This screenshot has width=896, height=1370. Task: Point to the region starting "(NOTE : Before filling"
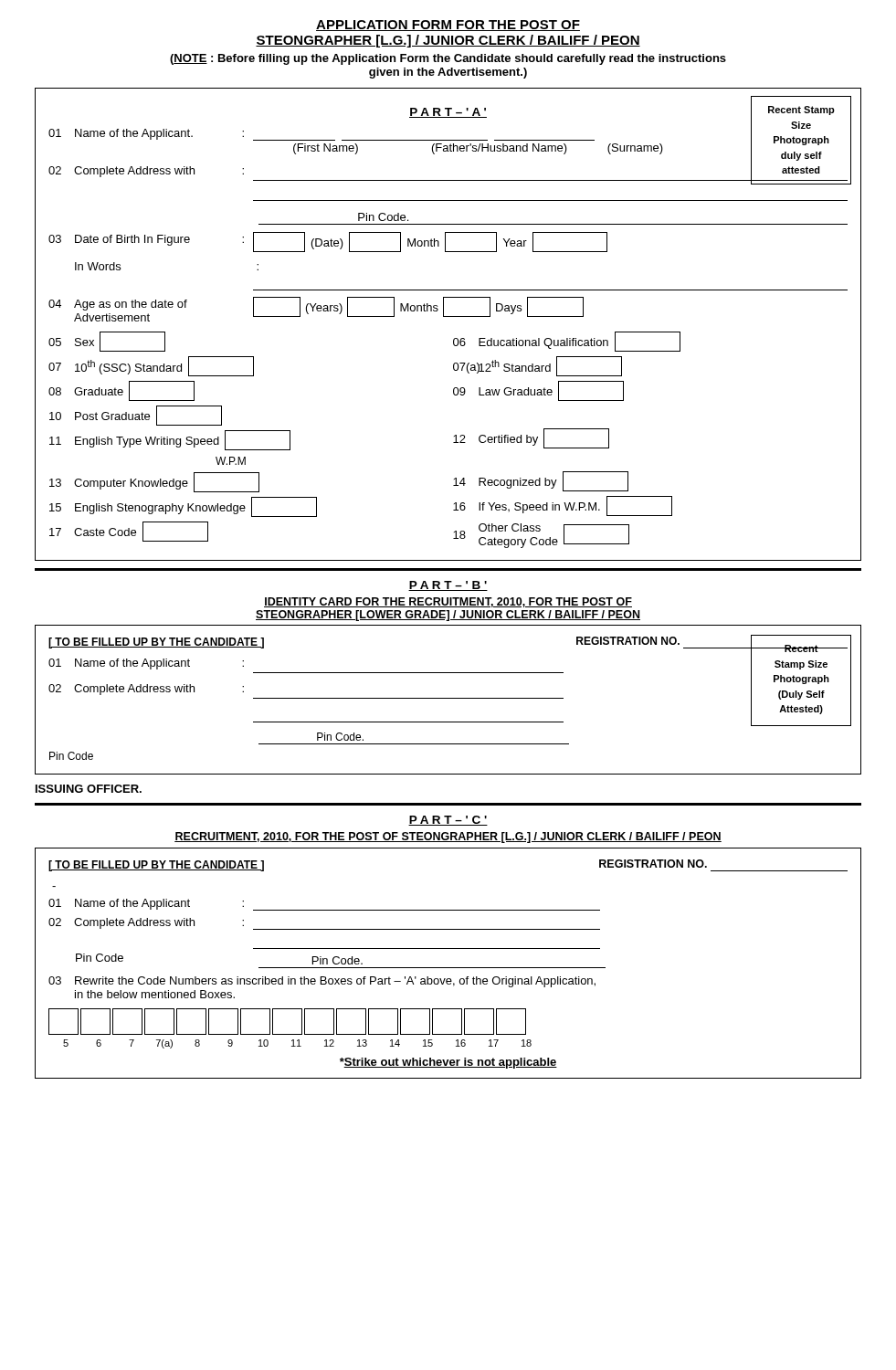448,65
